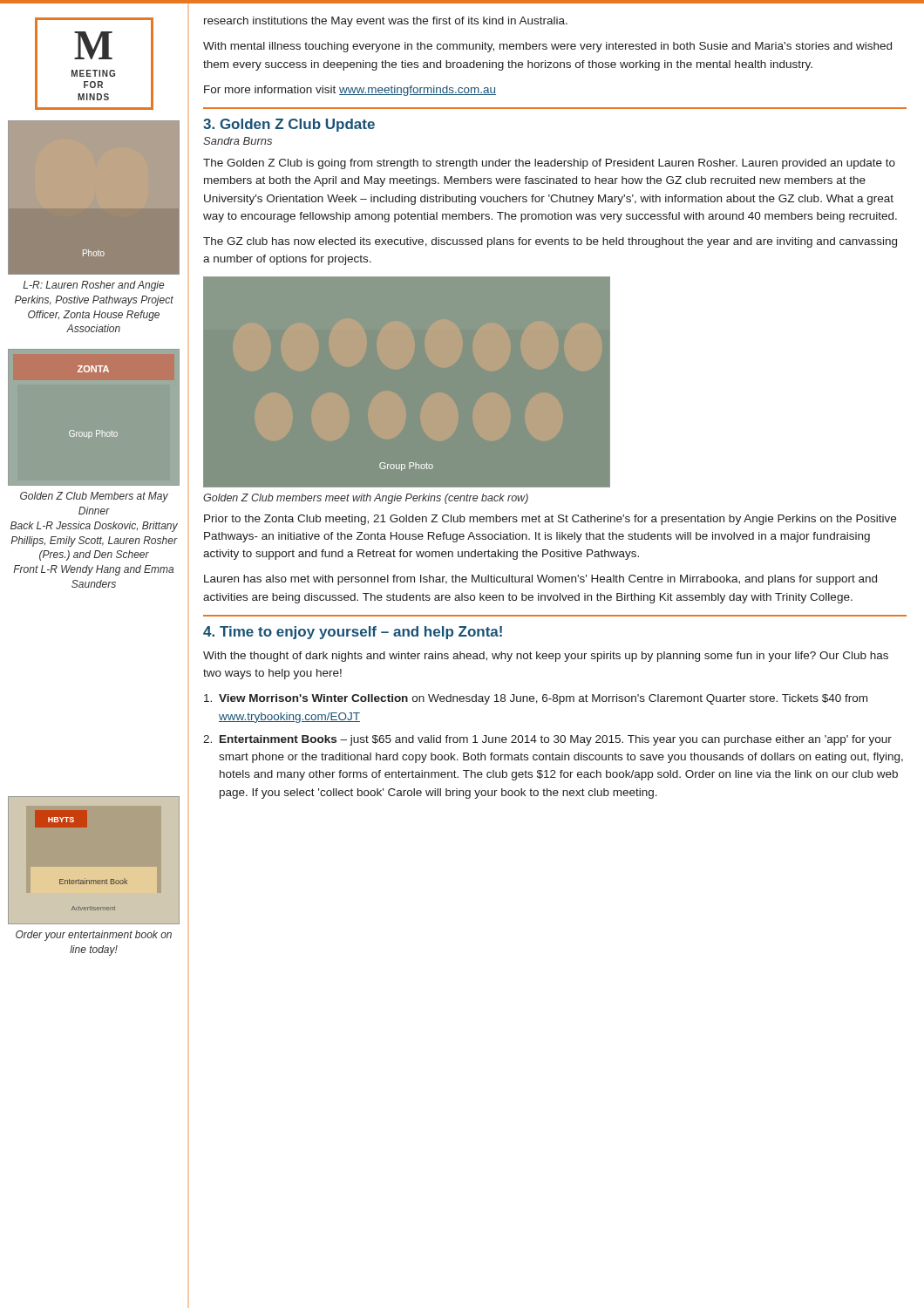Locate the region starting "The GZ club has now"
Viewport: 924px width, 1308px height.
[555, 250]
